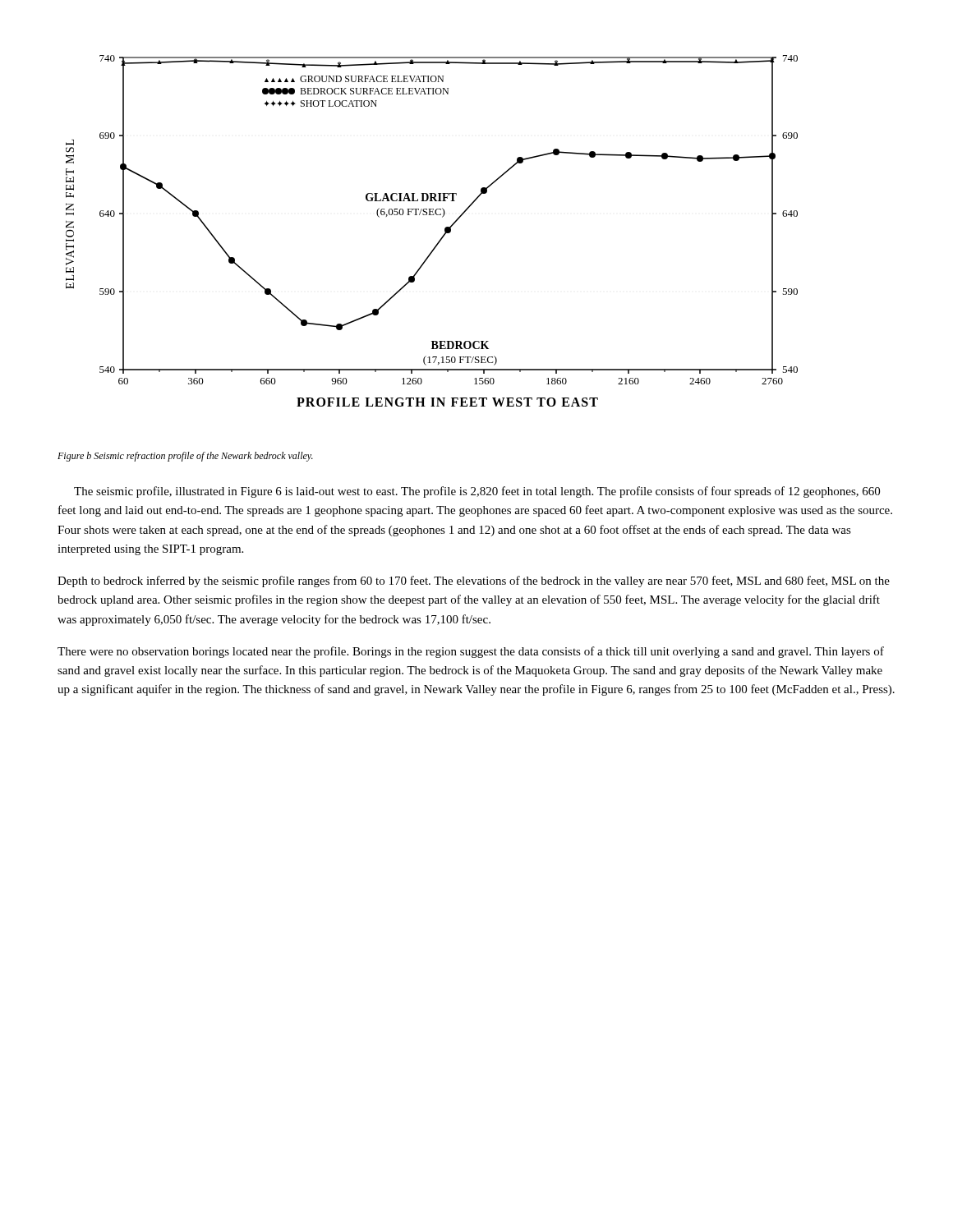Locate the text block starting "Figure b Seismic refraction profile of"
Screen dimensions: 1232x953
185,456
